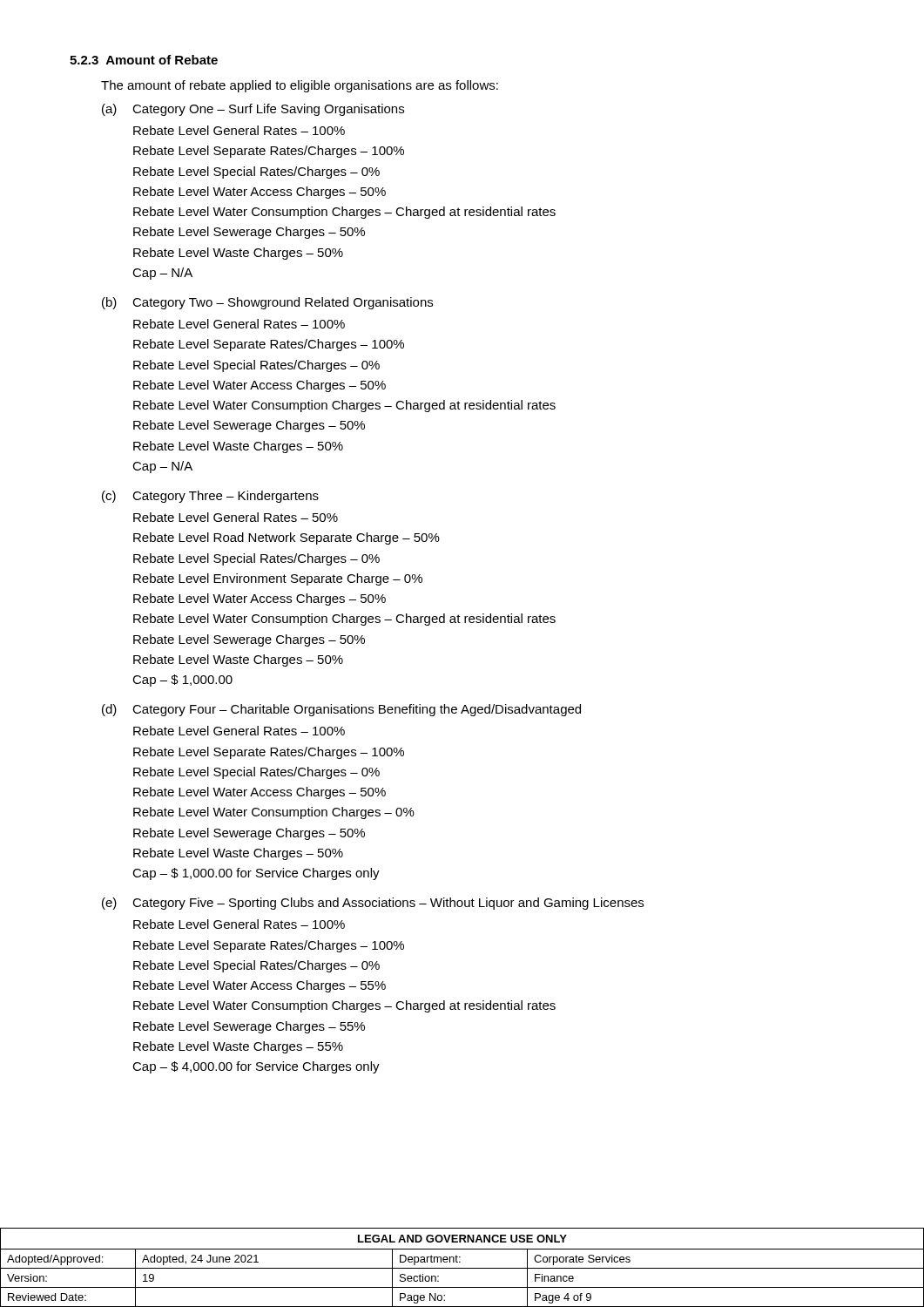
Task: Click the passage that begins "(b) Category Two – Showground Related Organisations Rebate"
Action: [x=267, y=303]
